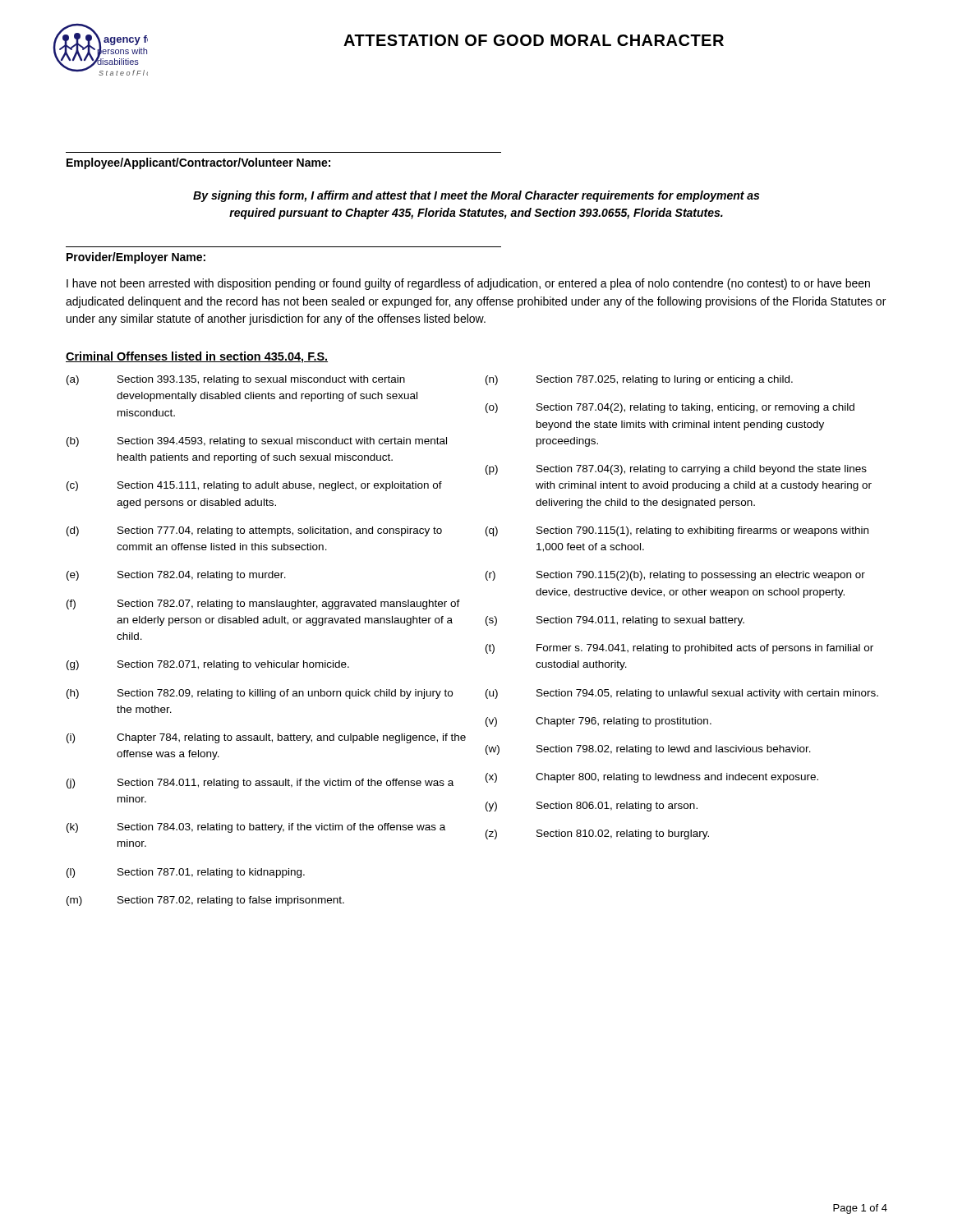
Task: Select the list item that says "(o) Section 787.04(2), relating"
Action: tap(686, 424)
